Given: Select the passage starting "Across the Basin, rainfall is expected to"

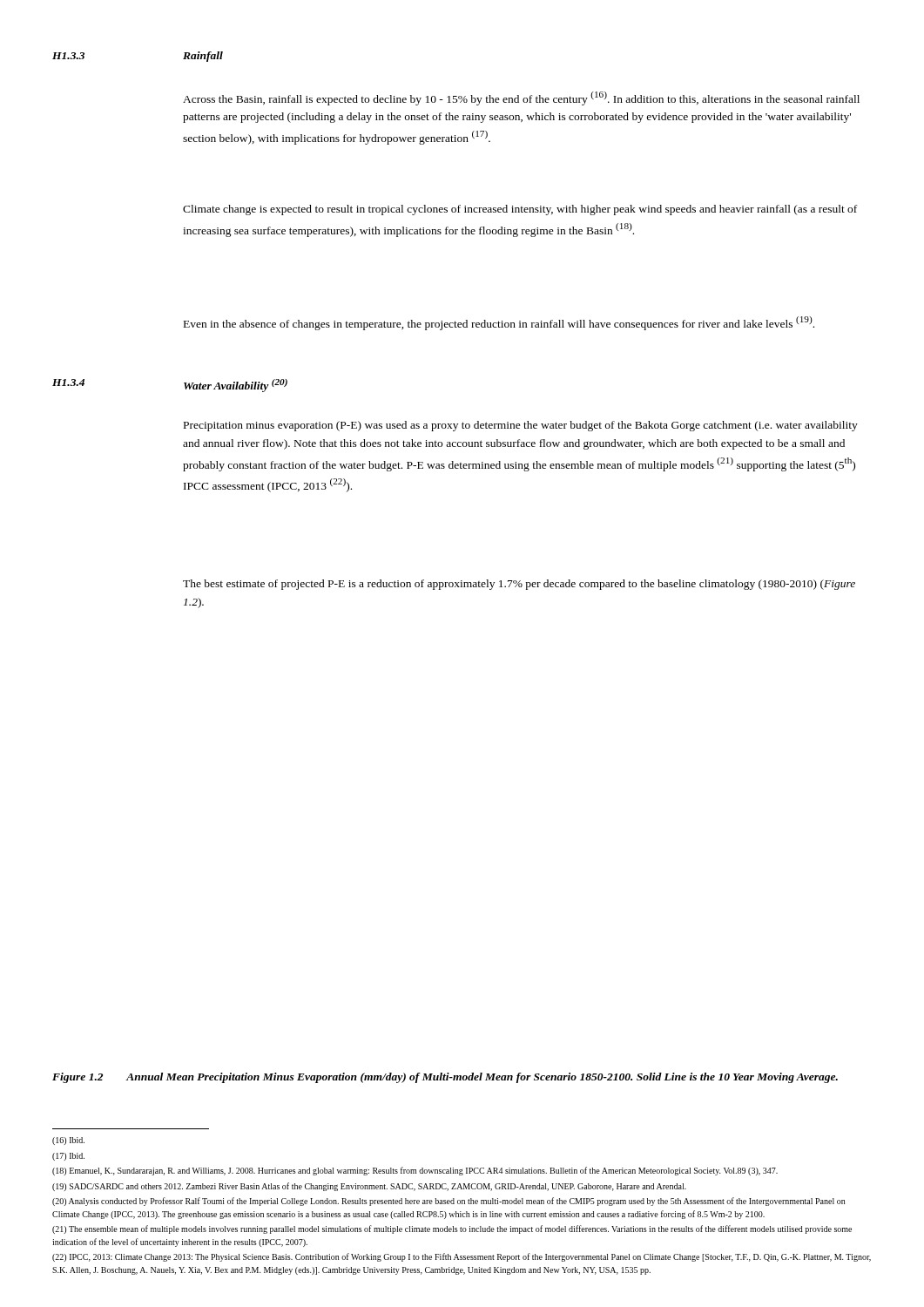Looking at the screenshot, I should 527,118.
